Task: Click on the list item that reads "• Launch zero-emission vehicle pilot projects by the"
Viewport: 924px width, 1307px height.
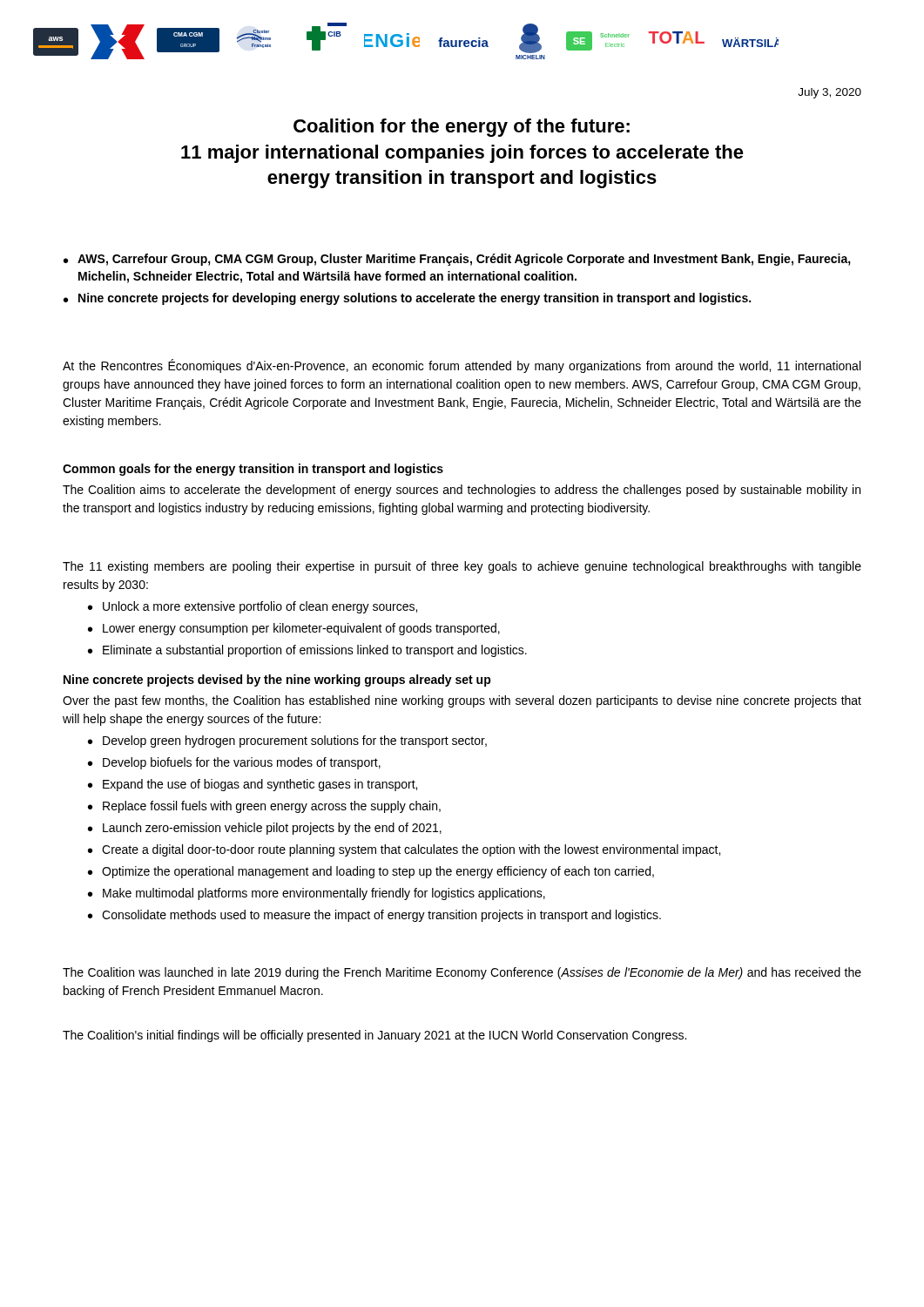Action: point(265,829)
